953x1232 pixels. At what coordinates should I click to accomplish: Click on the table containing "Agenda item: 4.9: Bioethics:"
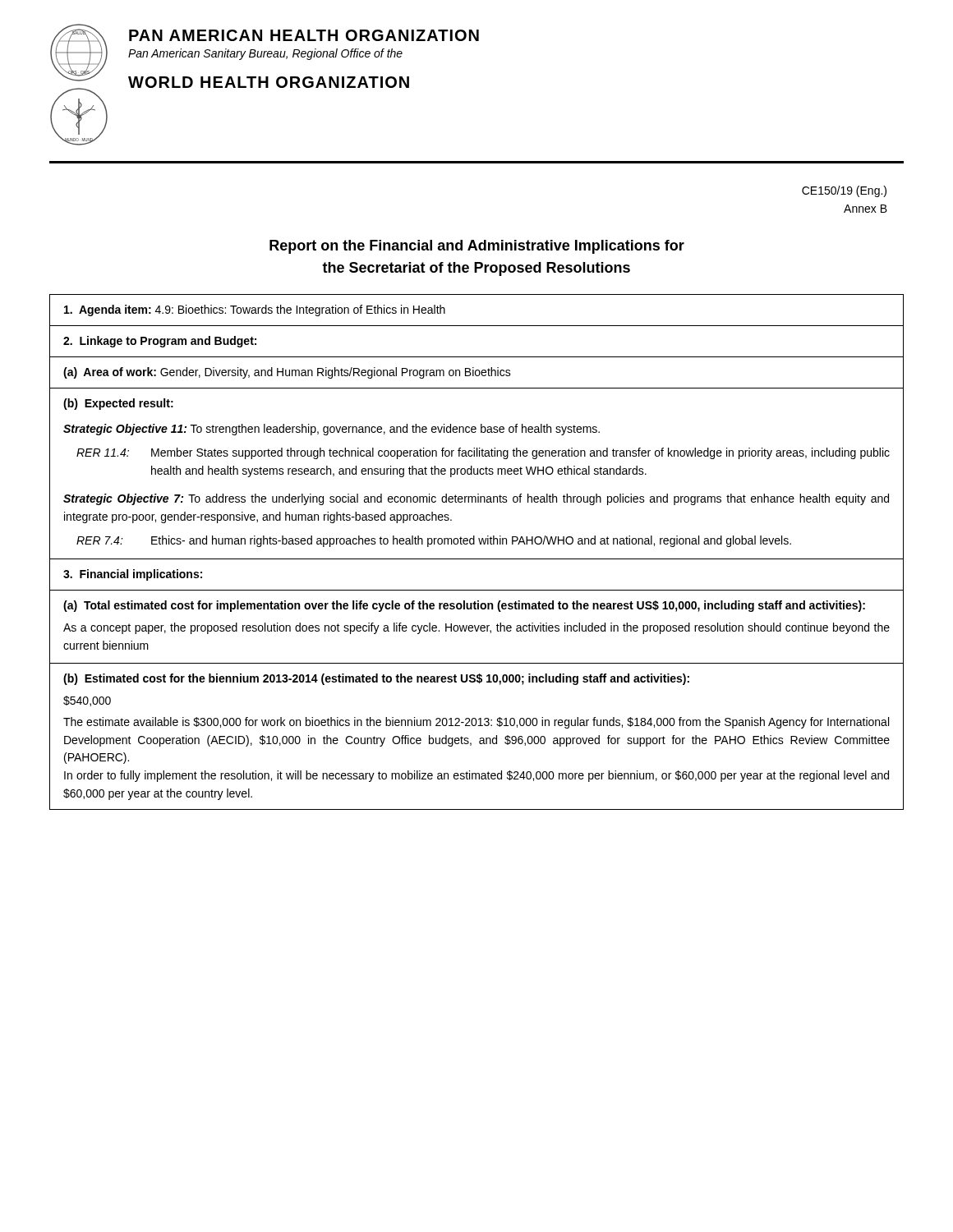click(x=476, y=552)
